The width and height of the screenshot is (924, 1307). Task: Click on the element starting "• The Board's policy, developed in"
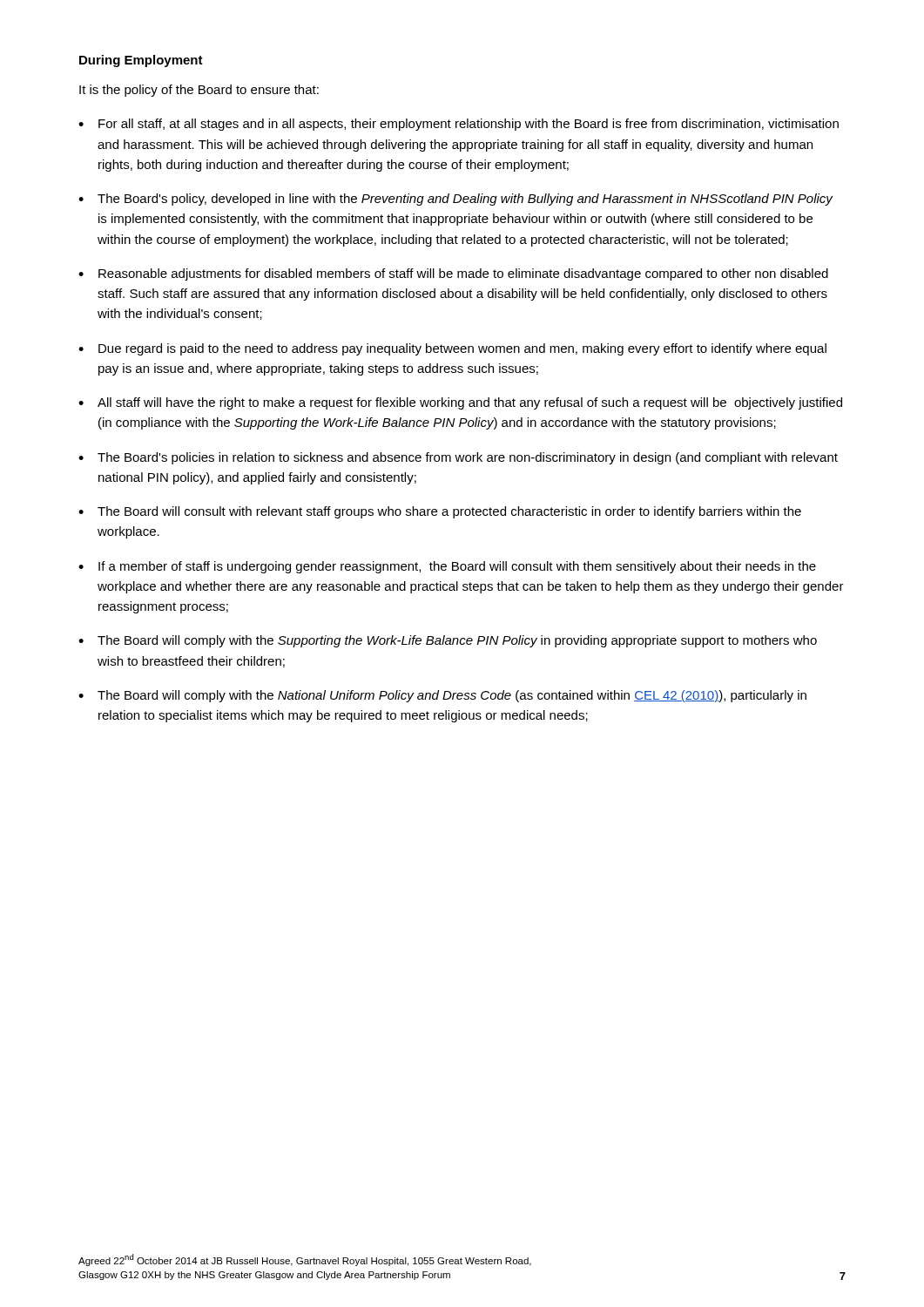(462, 219)
